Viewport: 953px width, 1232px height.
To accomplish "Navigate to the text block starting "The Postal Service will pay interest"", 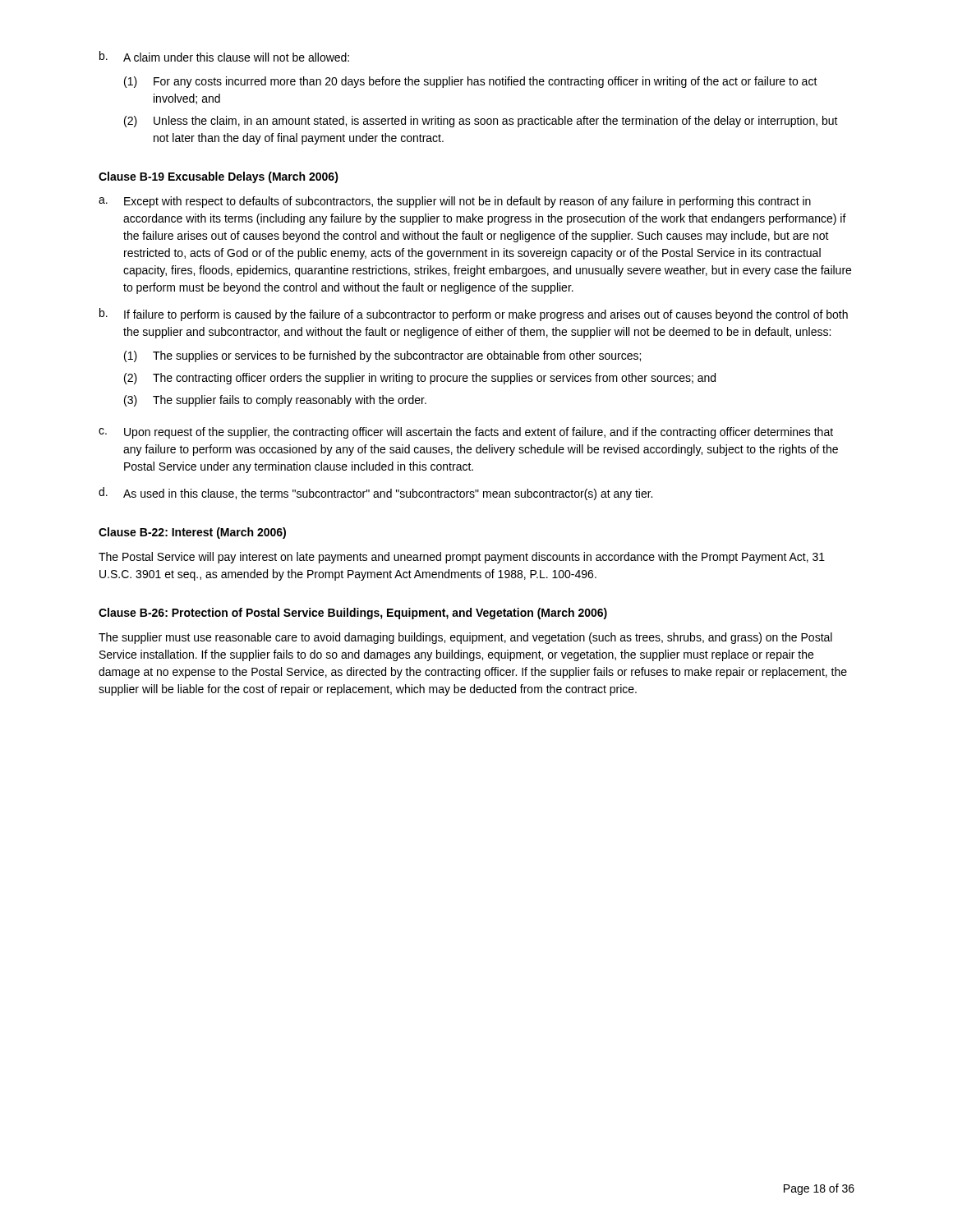I will pyautogui.click(x=462, y=565).
